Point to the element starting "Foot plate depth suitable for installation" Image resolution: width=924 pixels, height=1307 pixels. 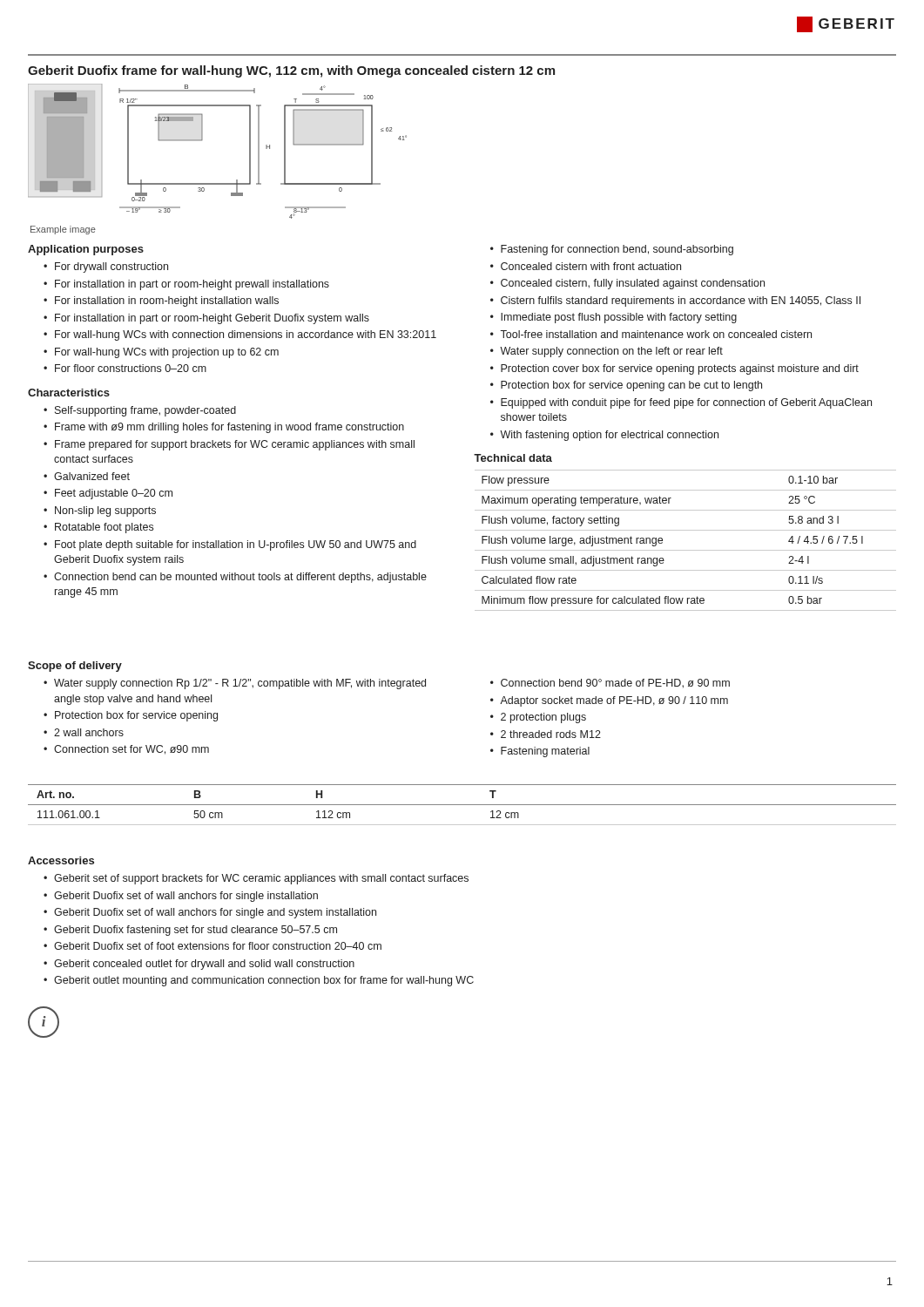click(x=235, y=552)
